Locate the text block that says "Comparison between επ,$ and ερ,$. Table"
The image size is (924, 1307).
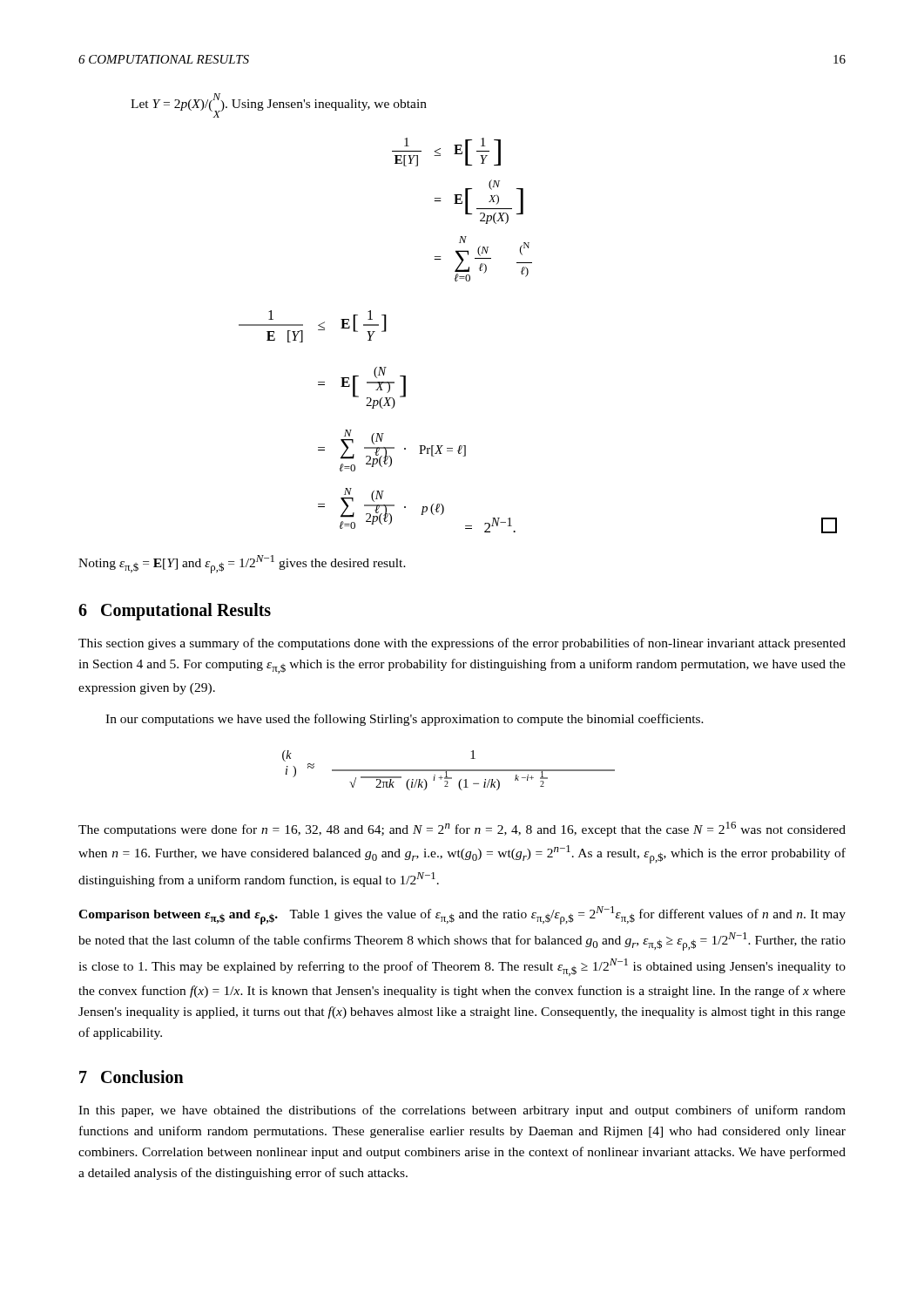(x=462, y=971)
